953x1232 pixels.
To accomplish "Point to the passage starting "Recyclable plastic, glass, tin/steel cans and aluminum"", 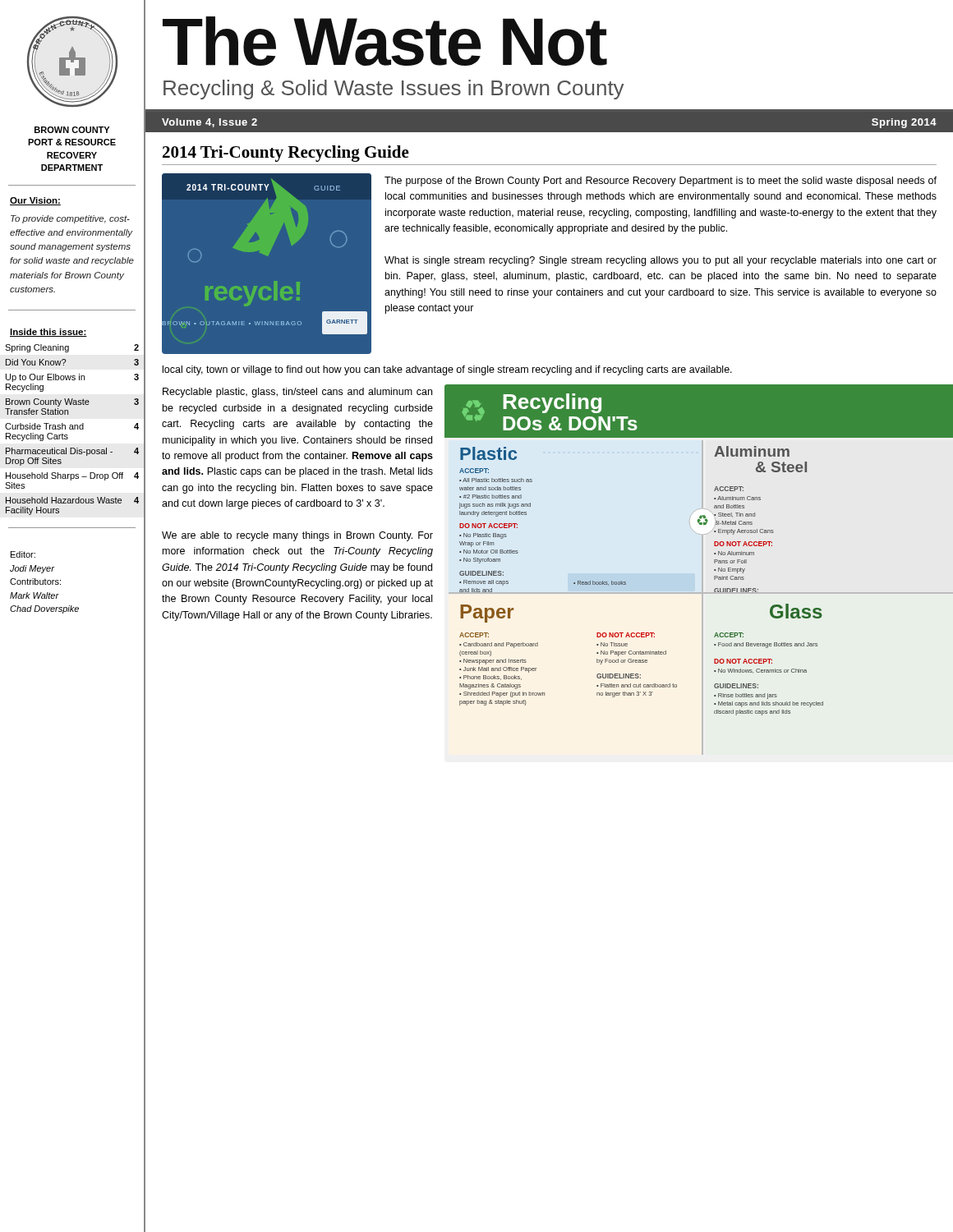I will pos(297,504).
